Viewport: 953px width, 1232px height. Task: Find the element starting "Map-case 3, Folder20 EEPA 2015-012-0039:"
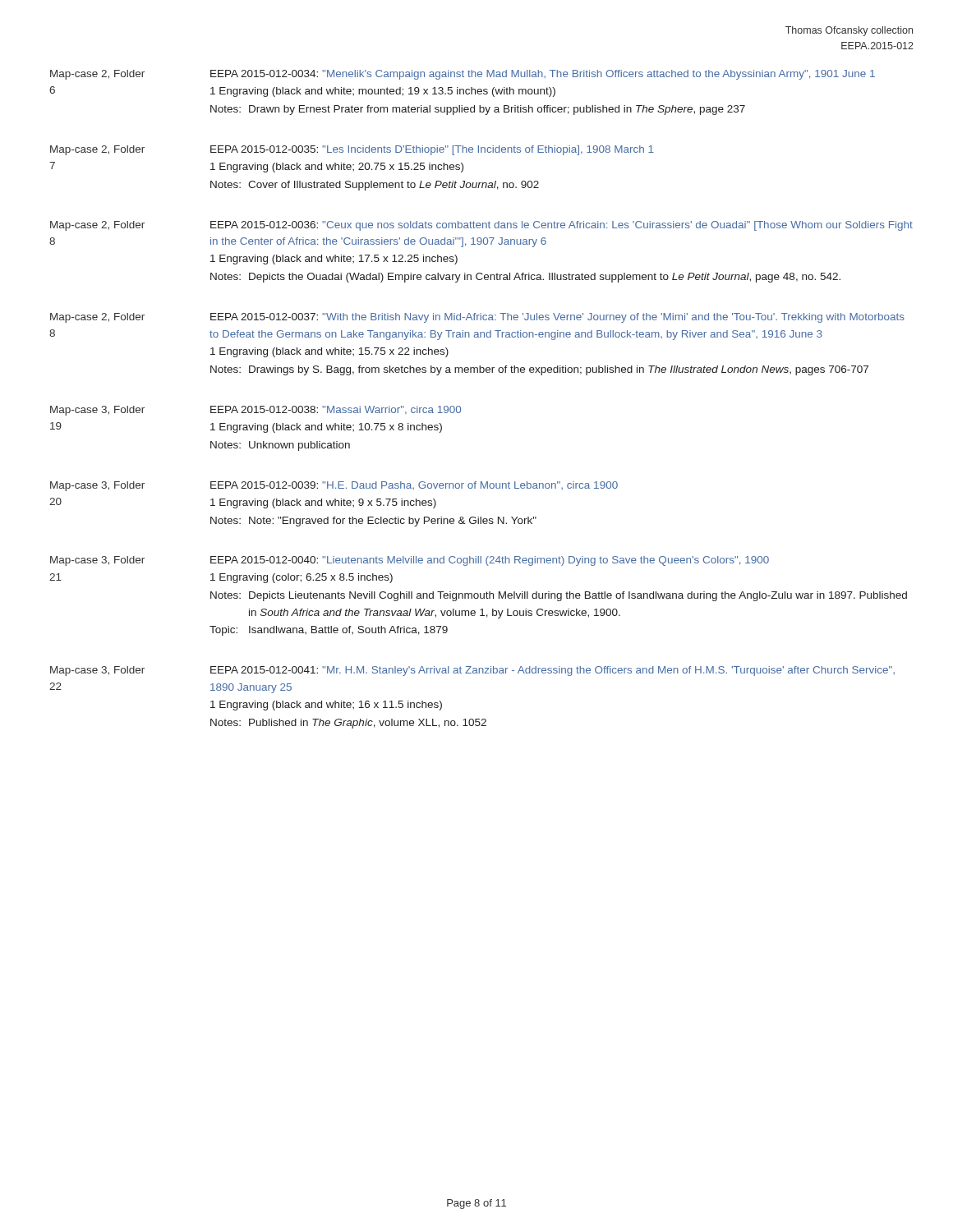[334, 486]
